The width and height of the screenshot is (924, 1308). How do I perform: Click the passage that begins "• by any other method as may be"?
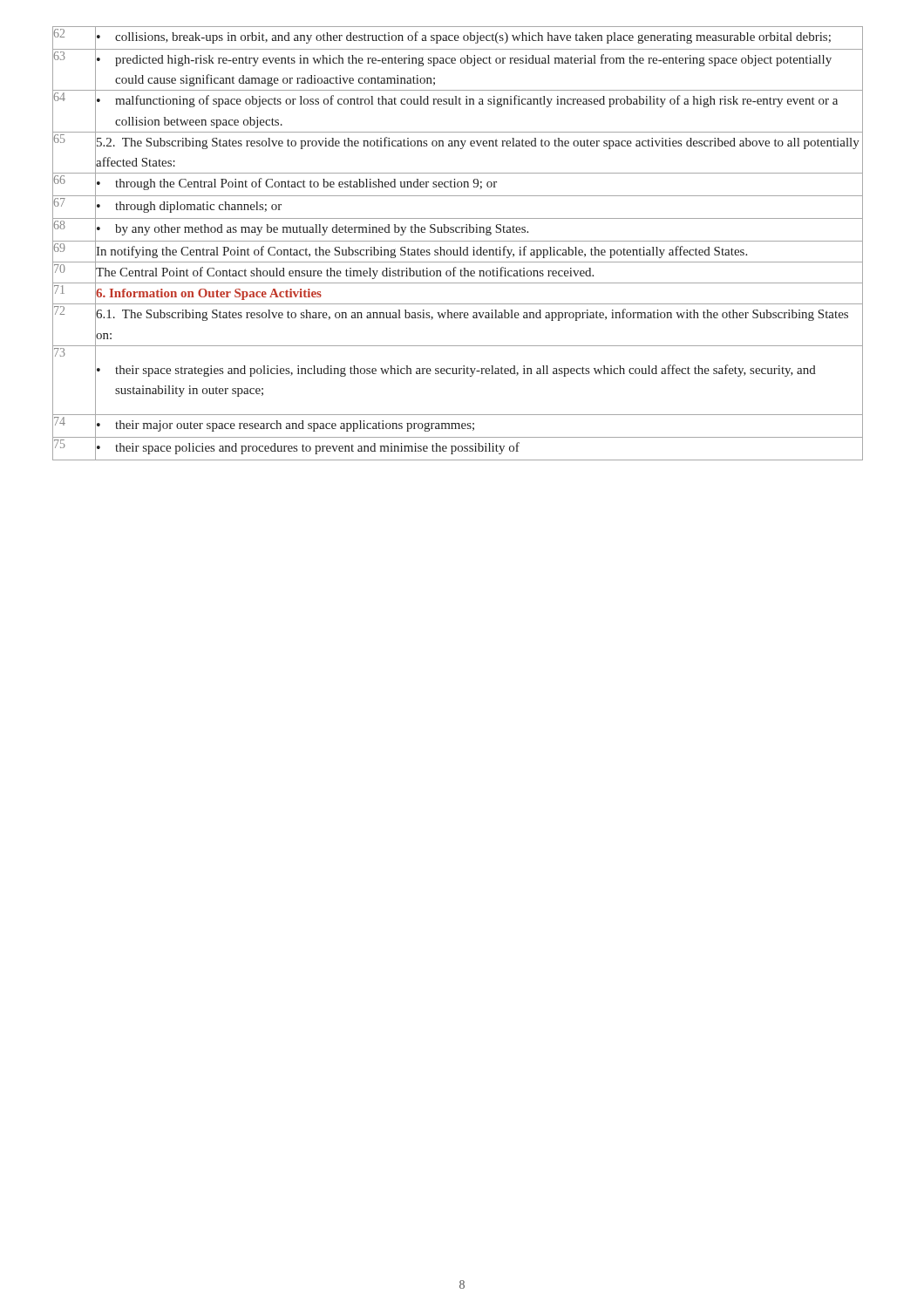click(479, 230)
